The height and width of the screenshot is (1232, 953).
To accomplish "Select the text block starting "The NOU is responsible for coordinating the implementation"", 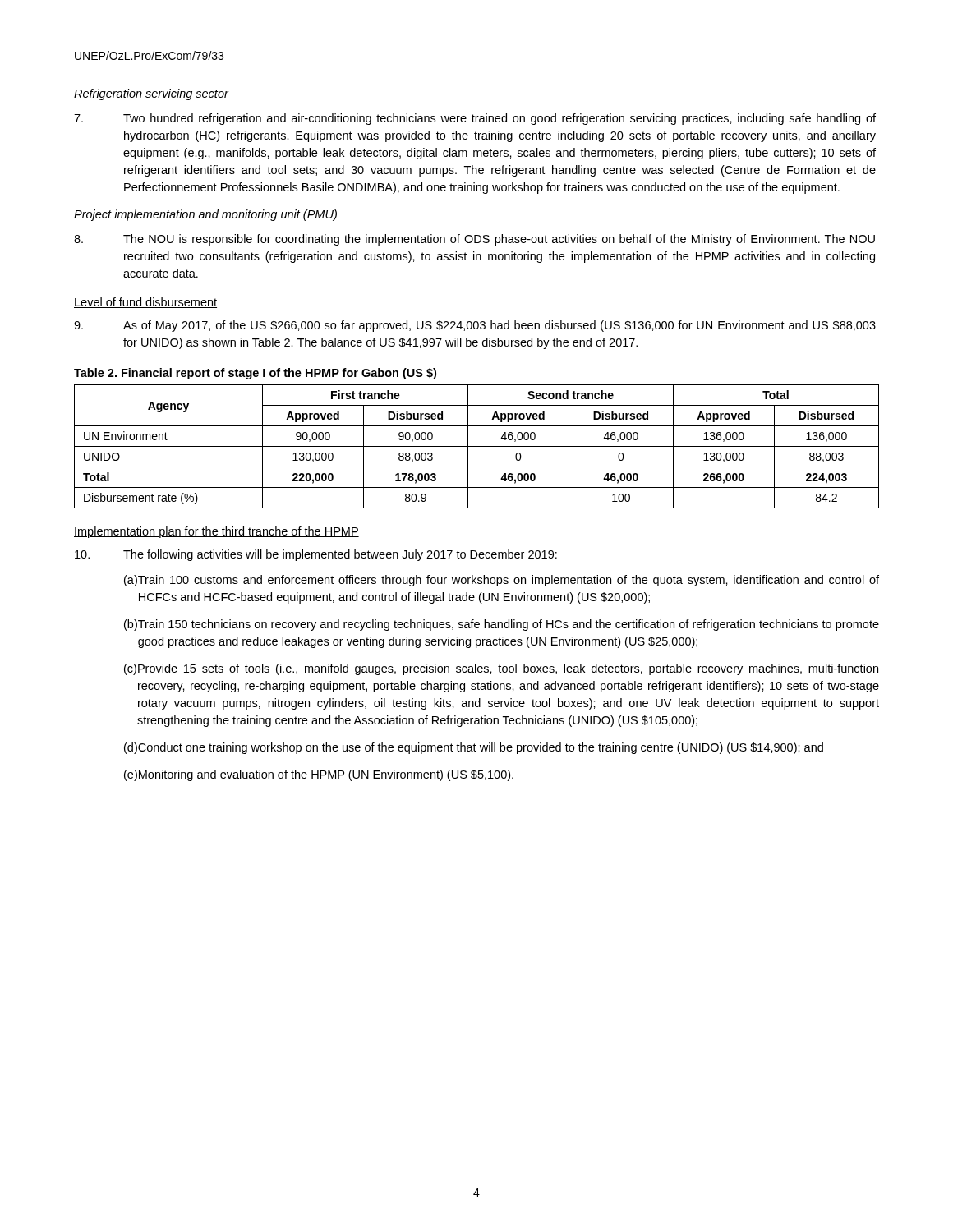I will (475, 257).
